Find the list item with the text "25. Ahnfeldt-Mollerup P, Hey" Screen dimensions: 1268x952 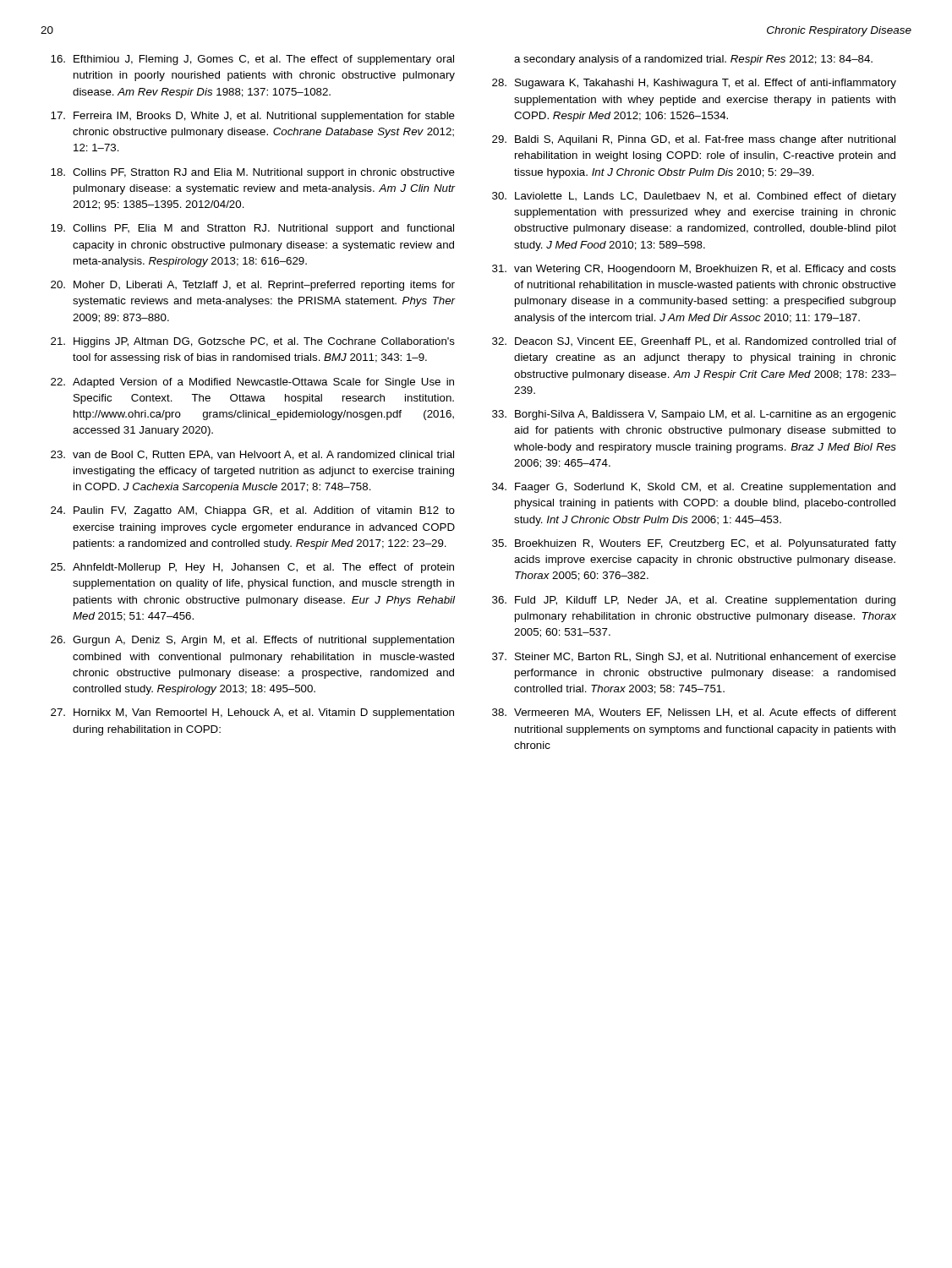248,592
